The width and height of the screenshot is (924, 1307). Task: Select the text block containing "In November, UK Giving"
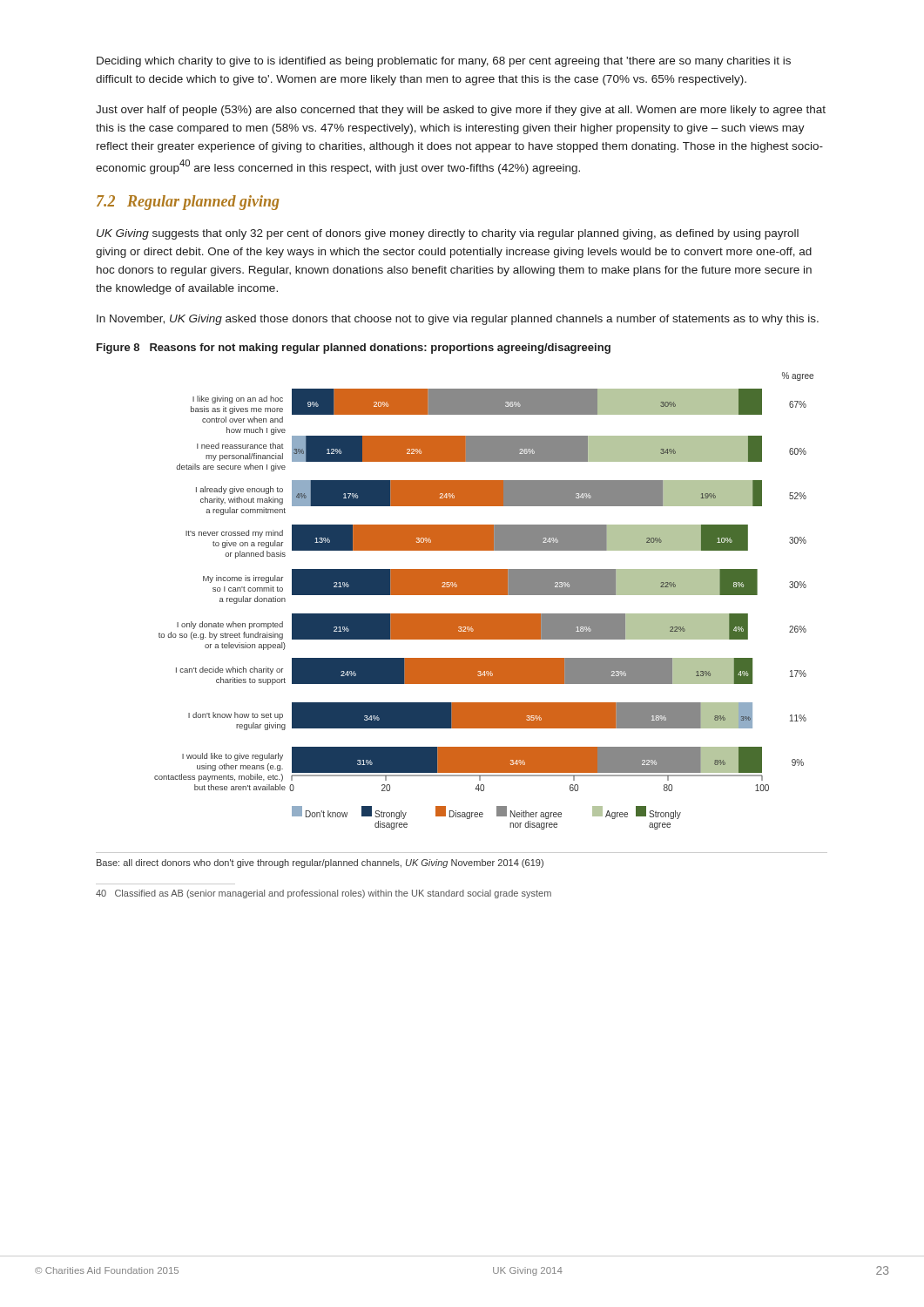(x=458, y=318)
